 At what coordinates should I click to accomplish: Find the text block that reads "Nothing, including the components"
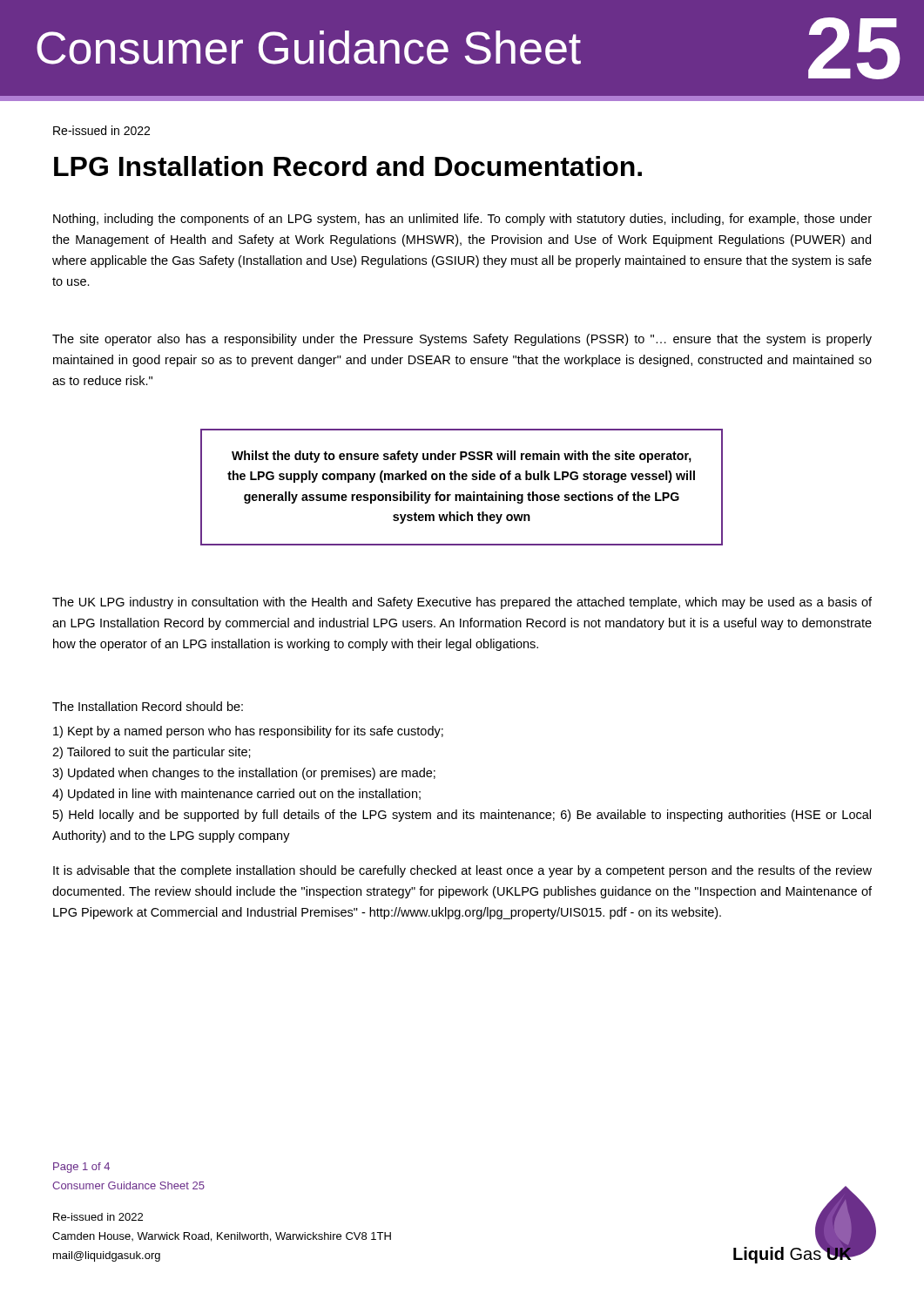coord(462,250)
